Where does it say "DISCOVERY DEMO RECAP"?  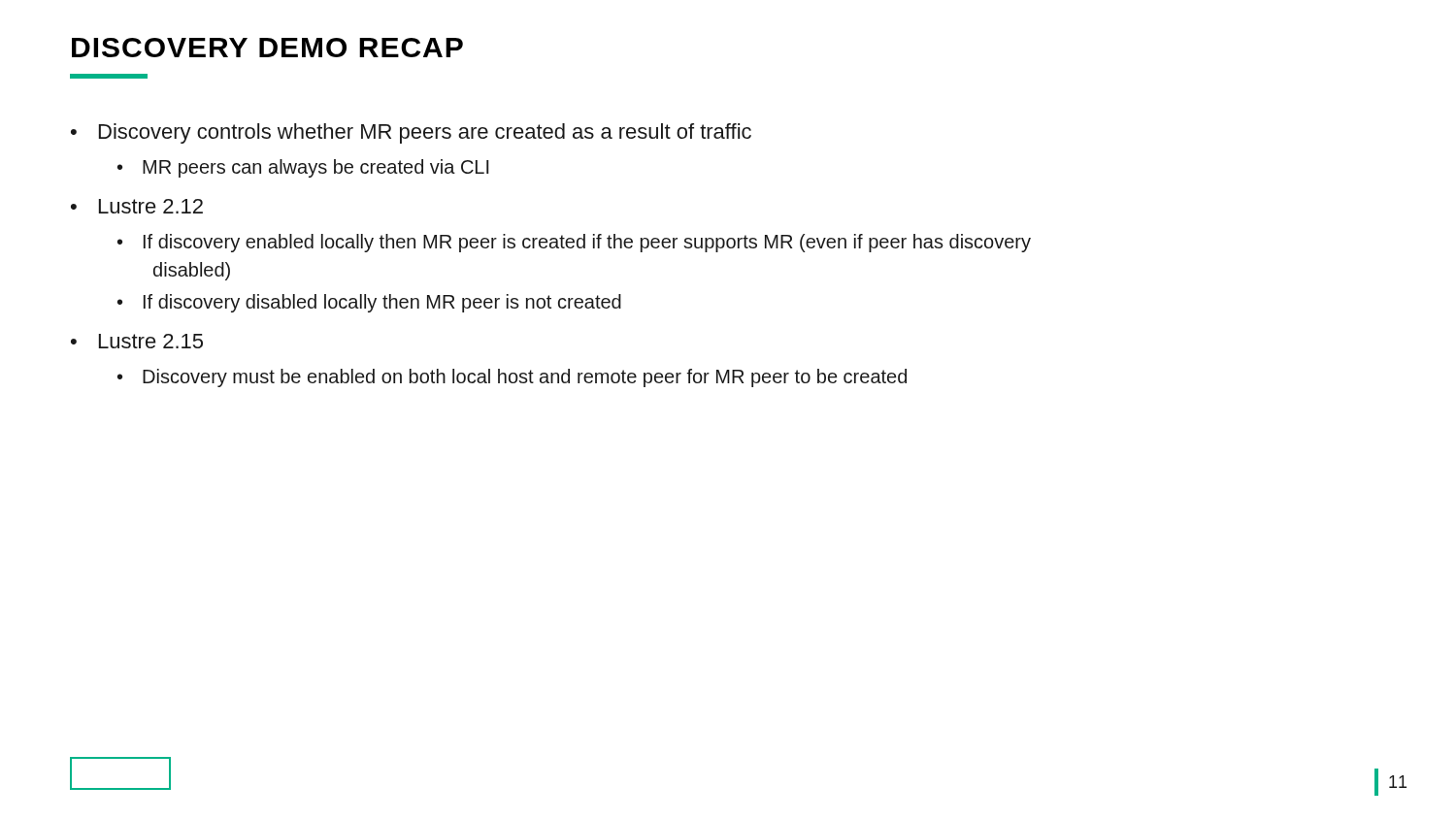267,48
